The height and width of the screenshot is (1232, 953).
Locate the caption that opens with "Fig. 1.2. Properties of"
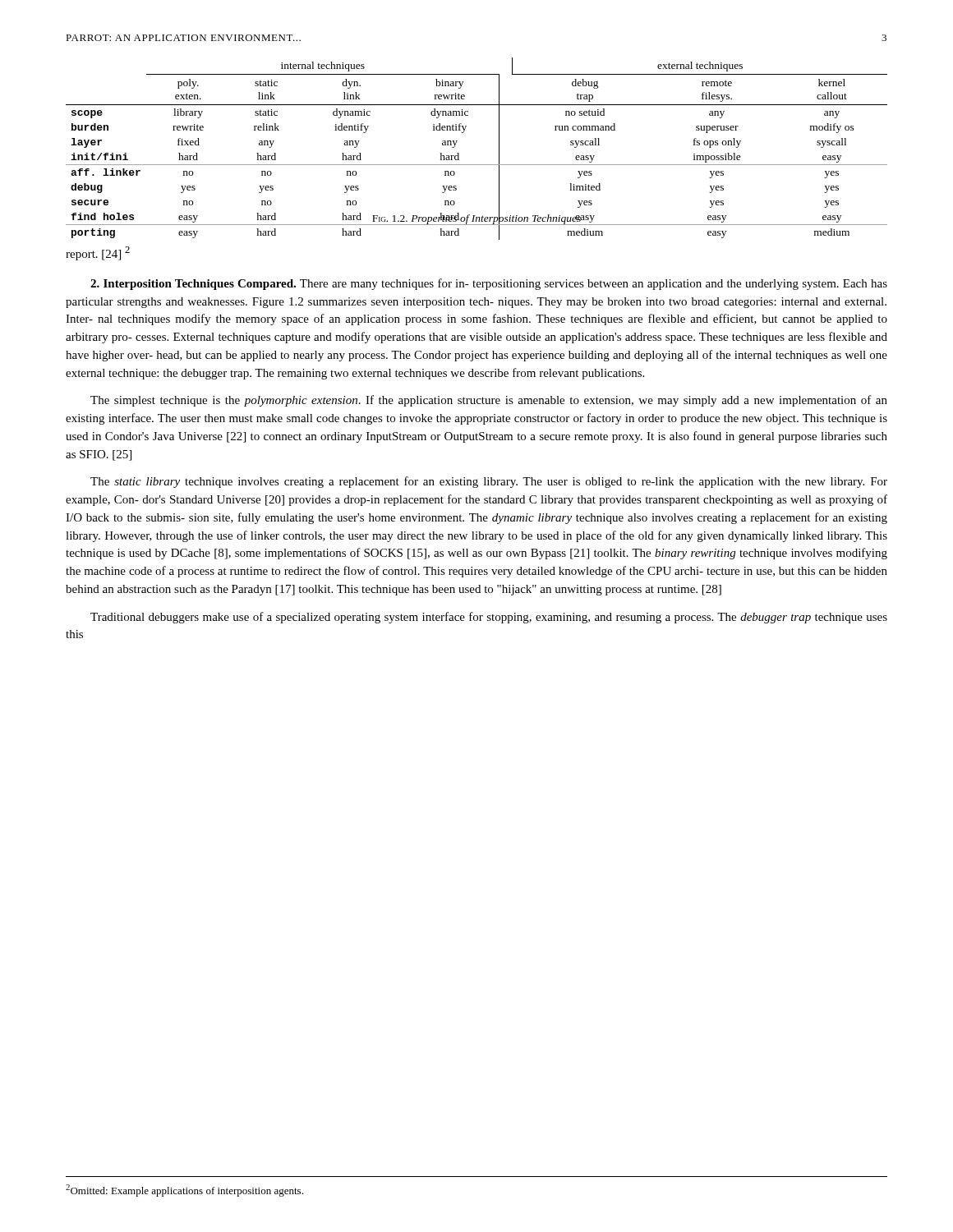(476, 218)
